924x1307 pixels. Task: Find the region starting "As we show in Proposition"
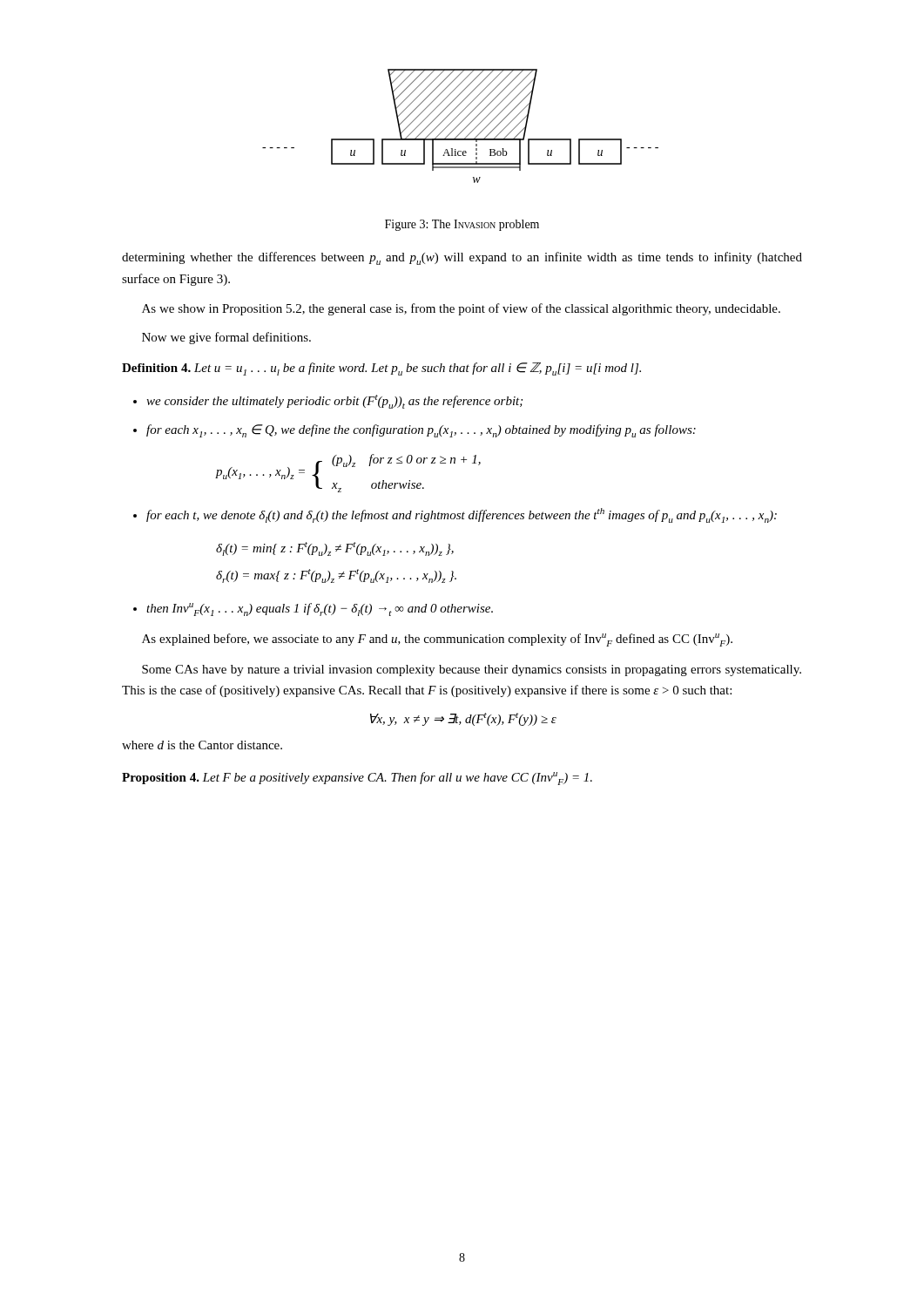[462, 309]
